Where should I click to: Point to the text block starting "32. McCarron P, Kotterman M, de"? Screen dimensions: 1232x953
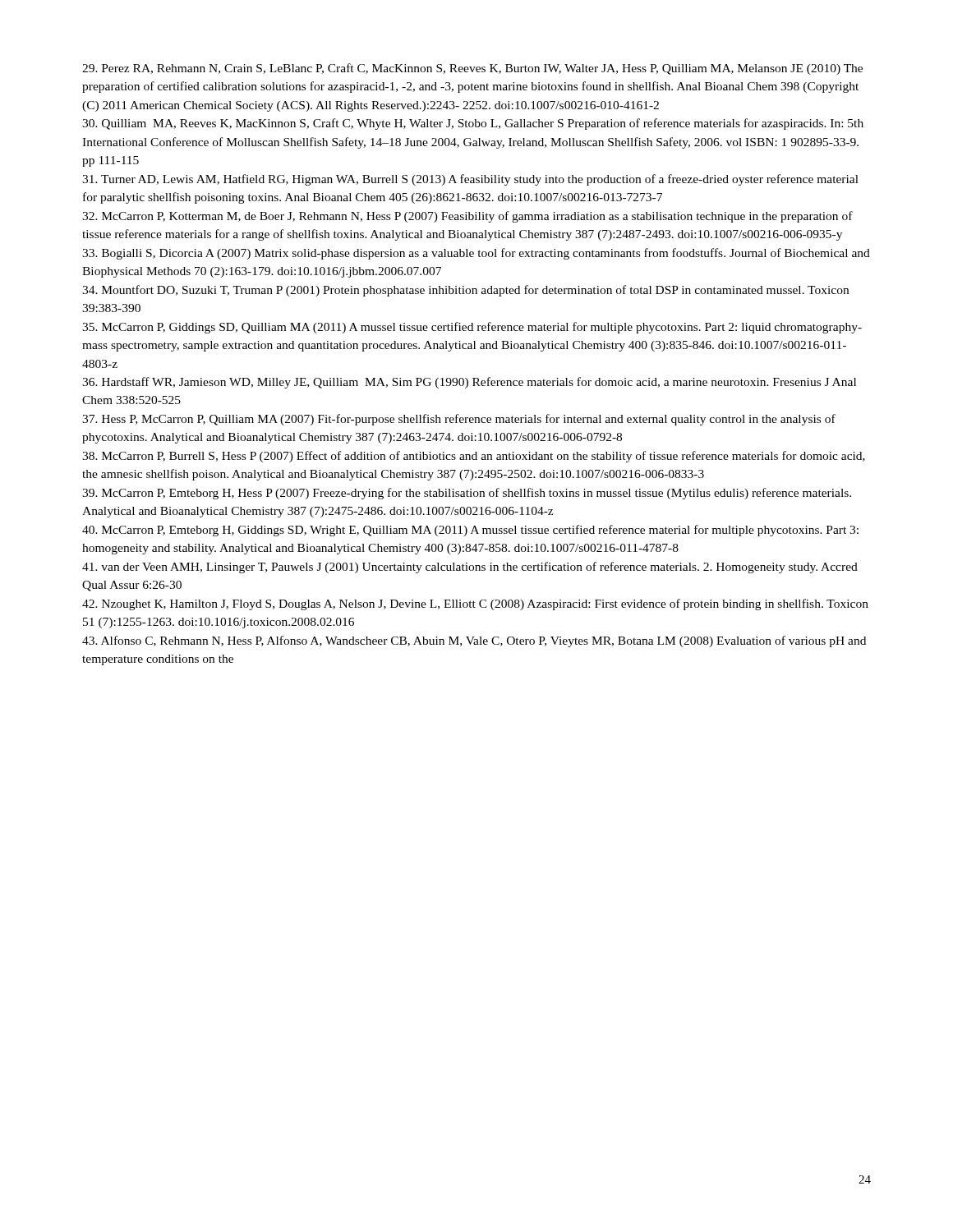[x=467, y=225]
